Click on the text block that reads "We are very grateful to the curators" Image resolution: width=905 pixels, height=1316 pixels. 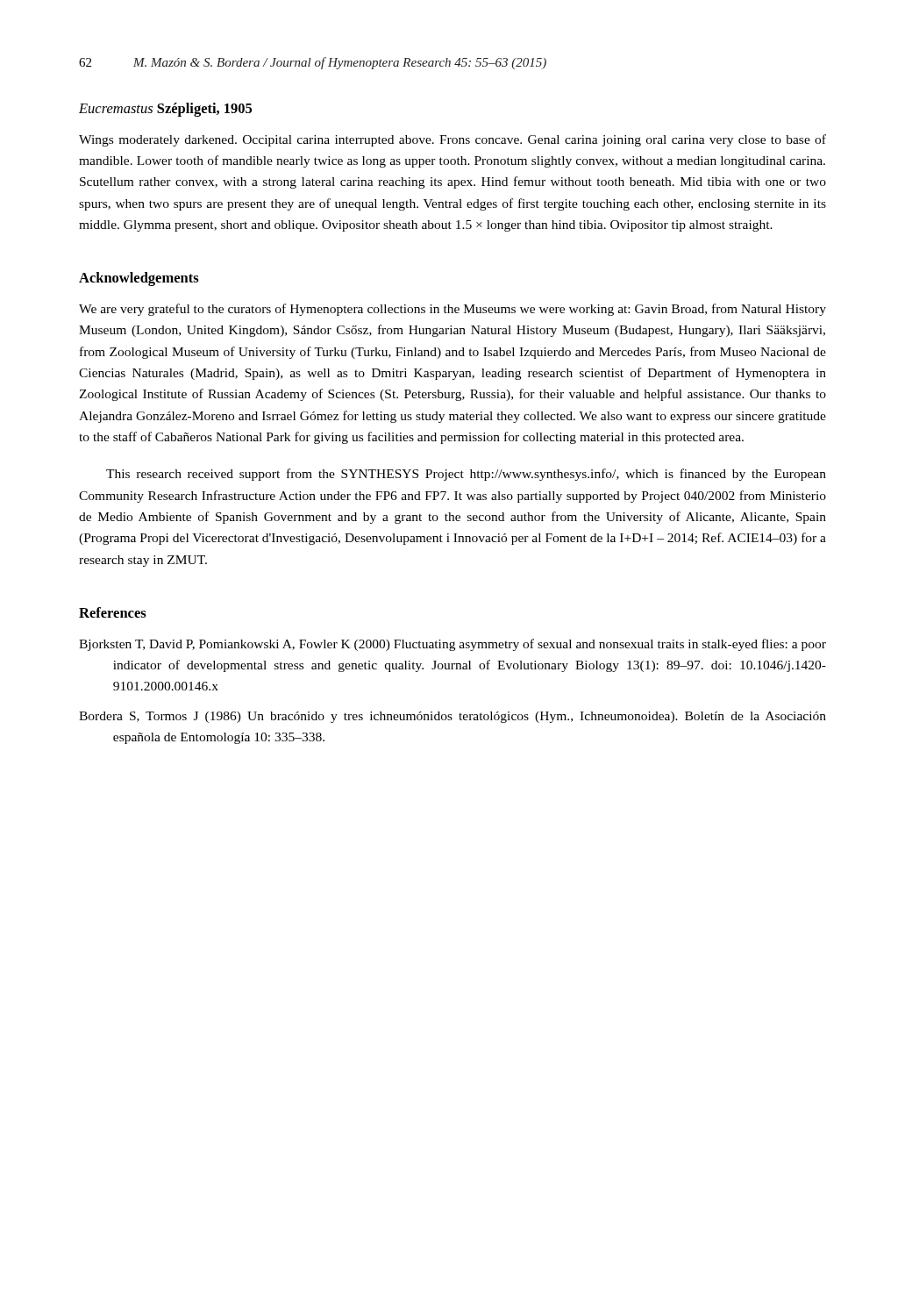[x=452, y=372]
